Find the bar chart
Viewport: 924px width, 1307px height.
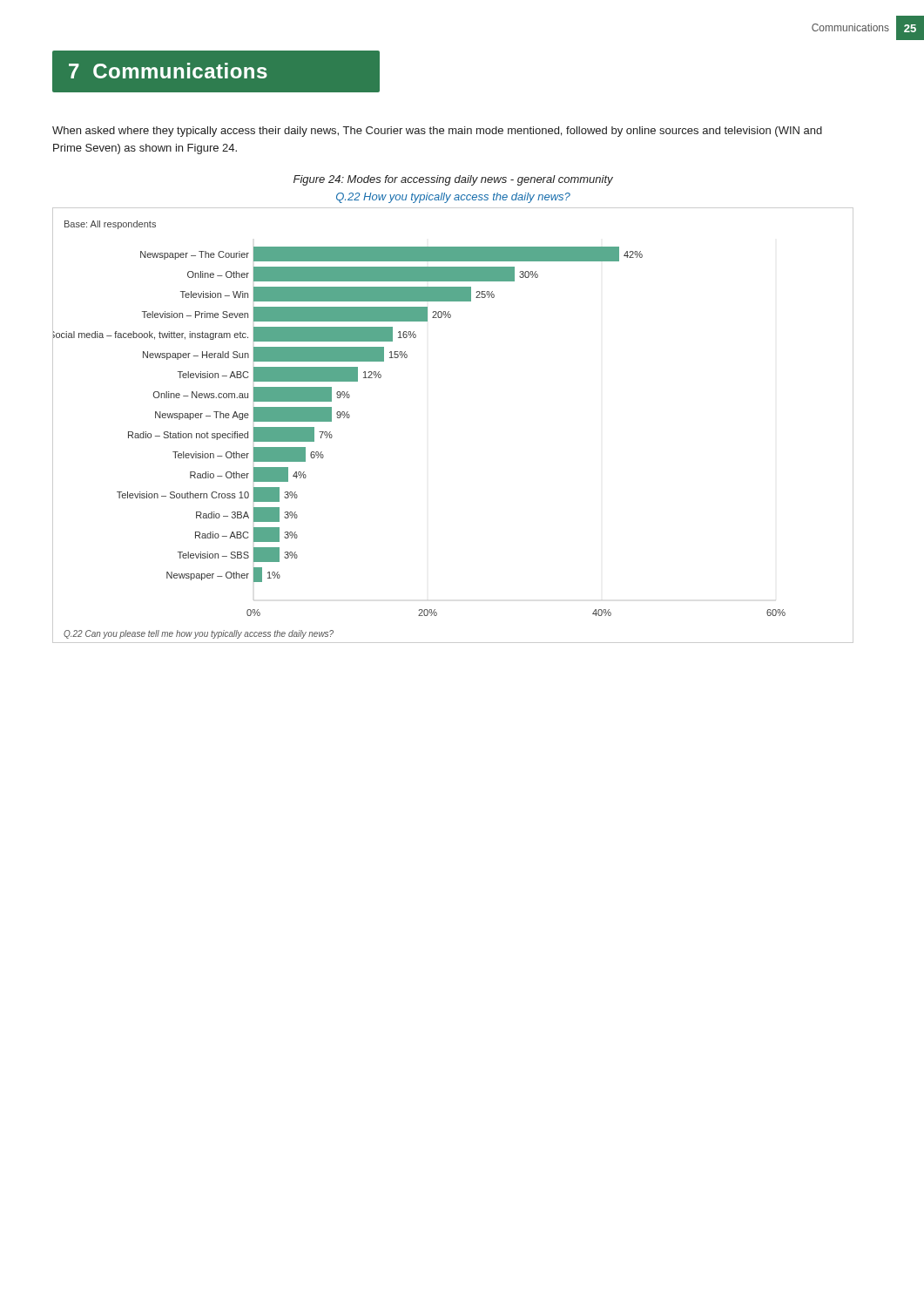click(453, 425)
